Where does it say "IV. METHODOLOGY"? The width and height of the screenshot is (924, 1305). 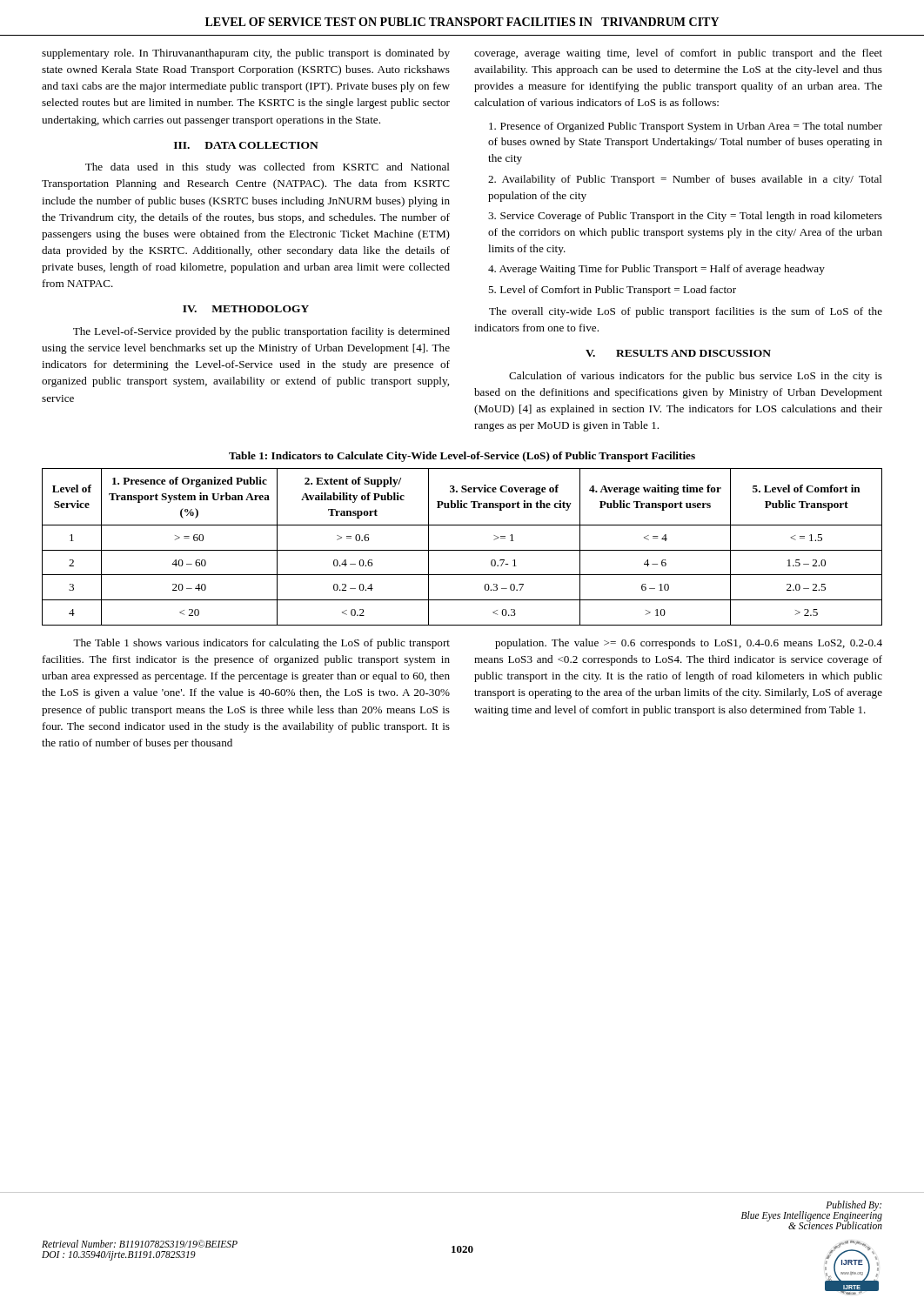246,309
